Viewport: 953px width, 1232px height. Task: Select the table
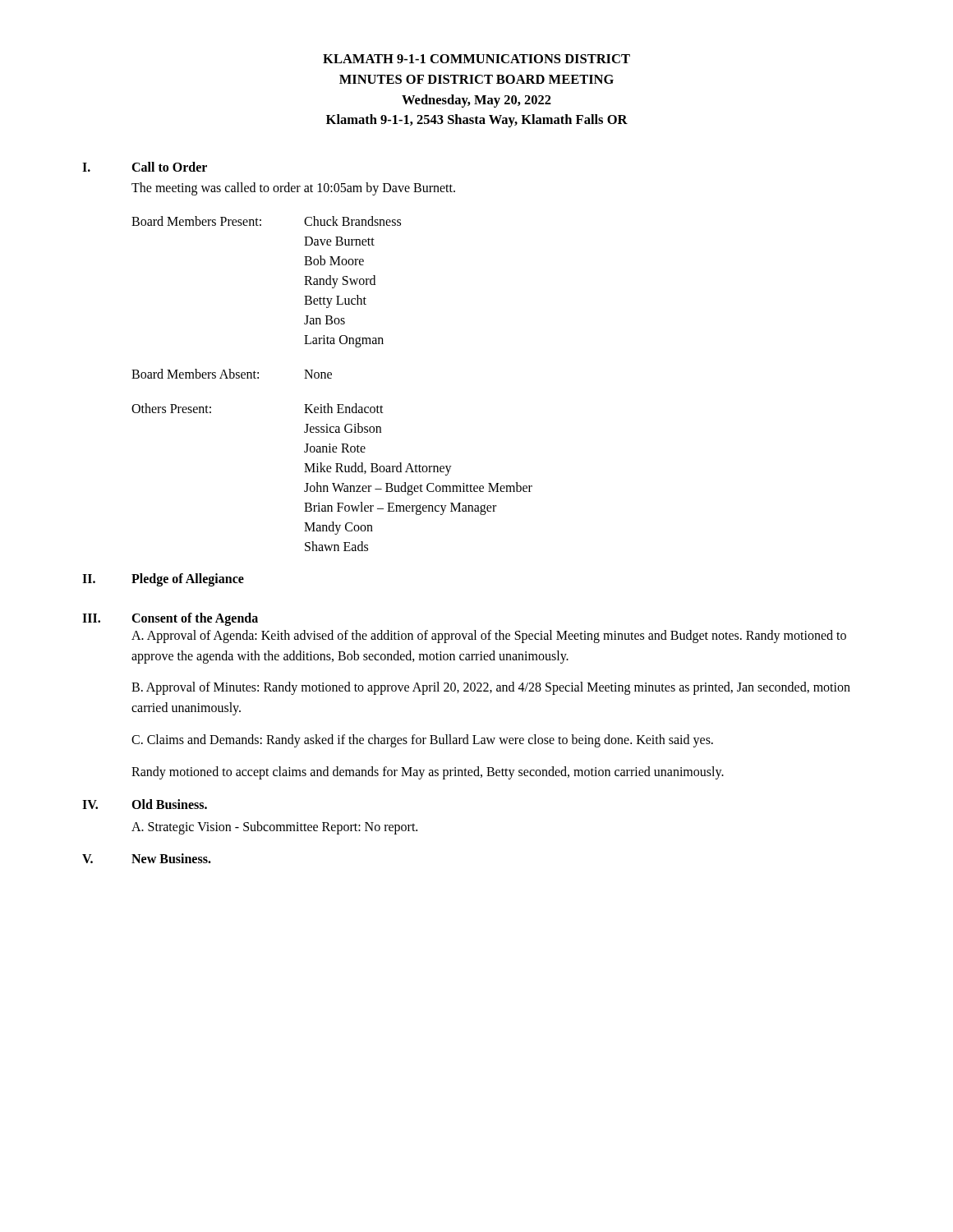(501, 384)
